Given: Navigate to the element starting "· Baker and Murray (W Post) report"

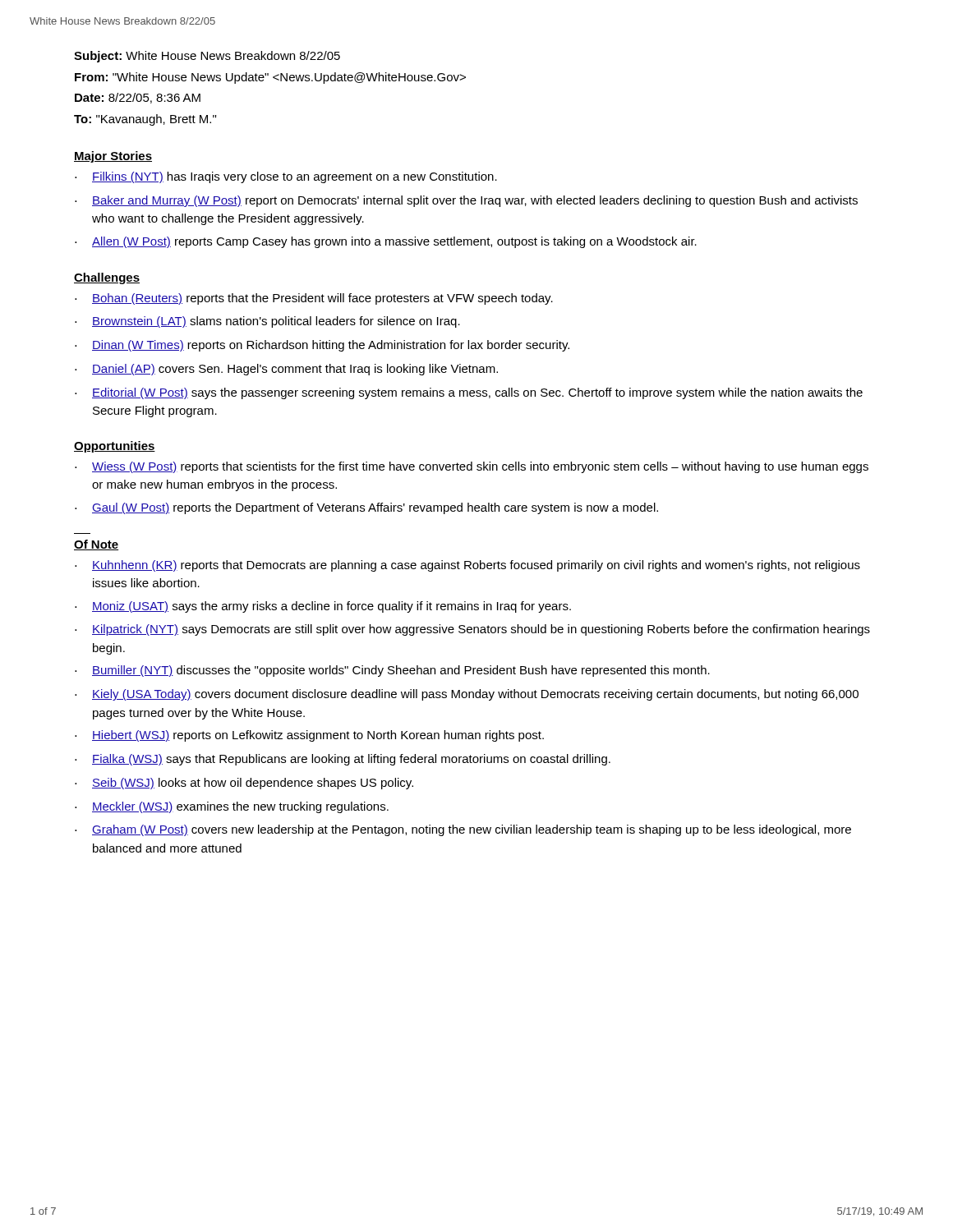Looking at the screenshot, I should (476, 210).
